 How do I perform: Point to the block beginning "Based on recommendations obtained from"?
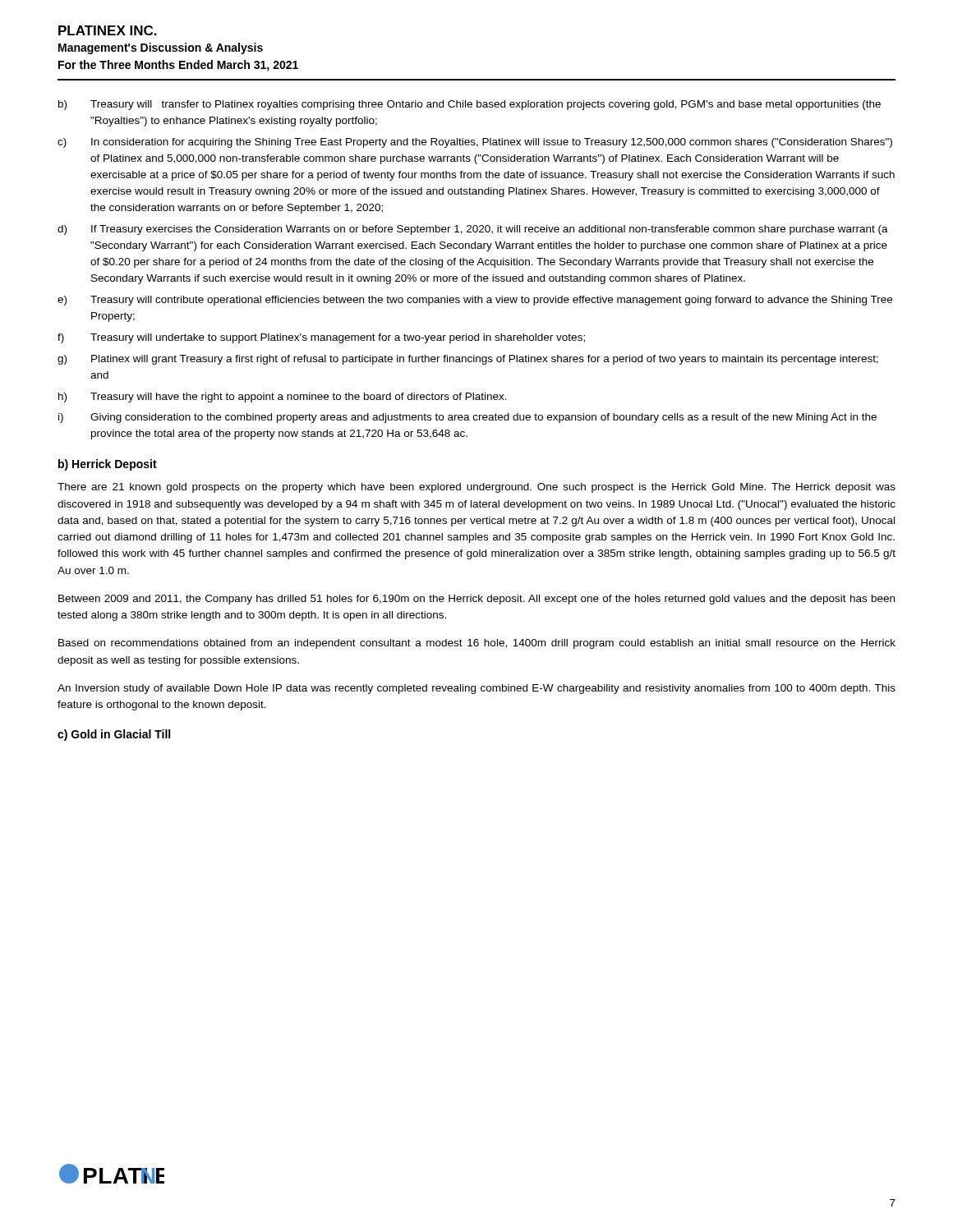(476, 651)
